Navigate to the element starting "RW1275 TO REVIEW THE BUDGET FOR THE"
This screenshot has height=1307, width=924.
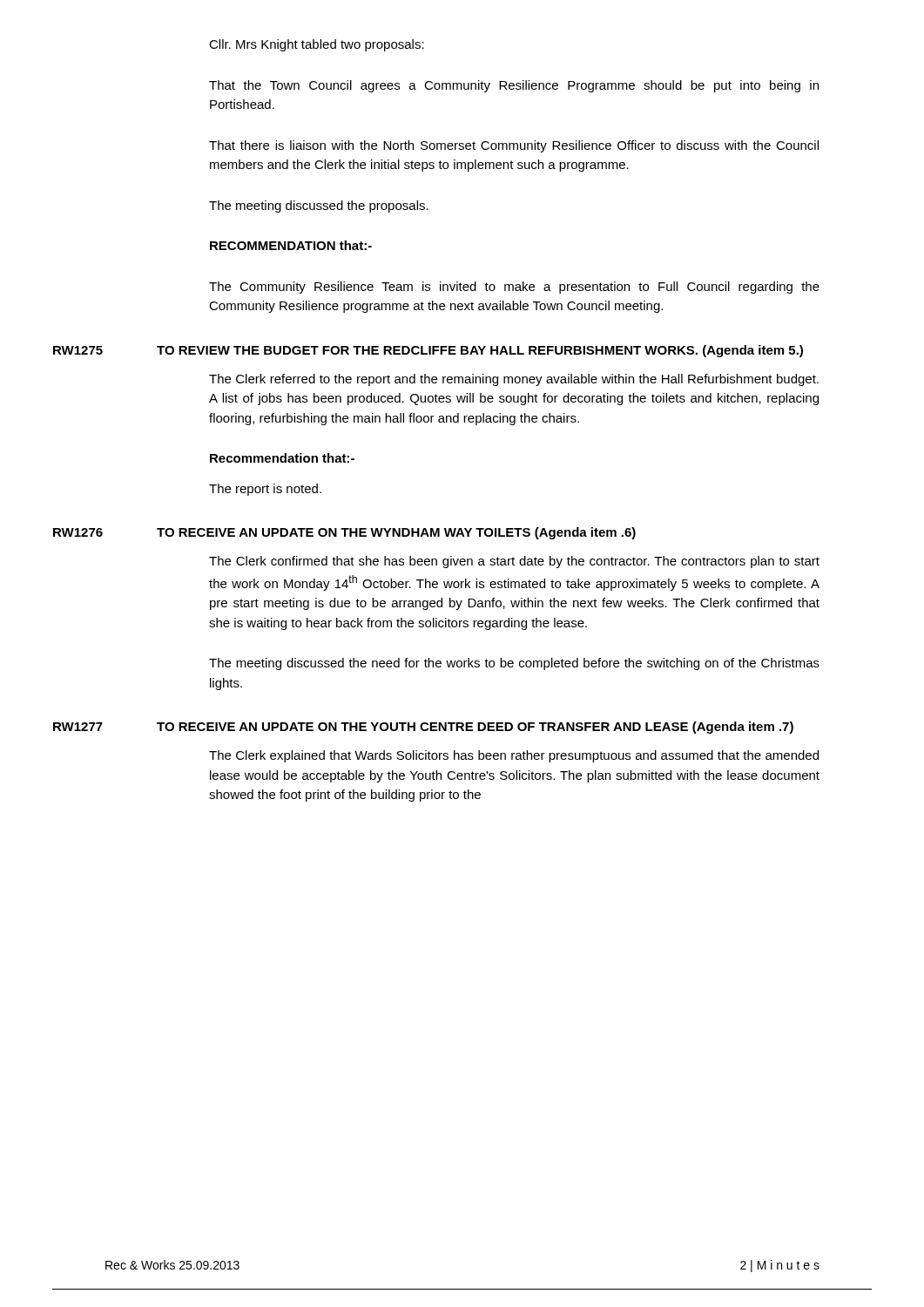pos(462,349)
